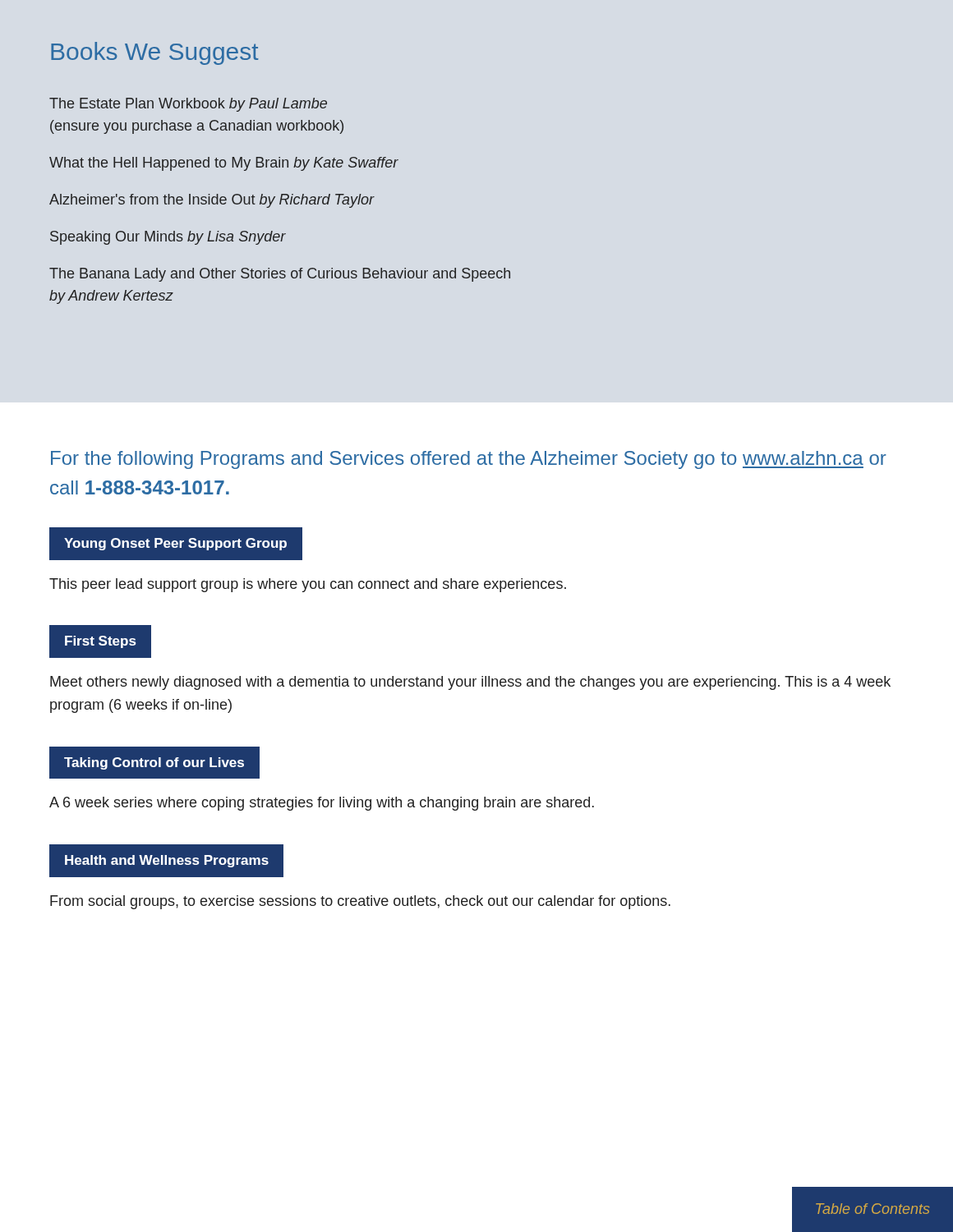Locate the region starting "Books We Suggest"

coord(154,51)
